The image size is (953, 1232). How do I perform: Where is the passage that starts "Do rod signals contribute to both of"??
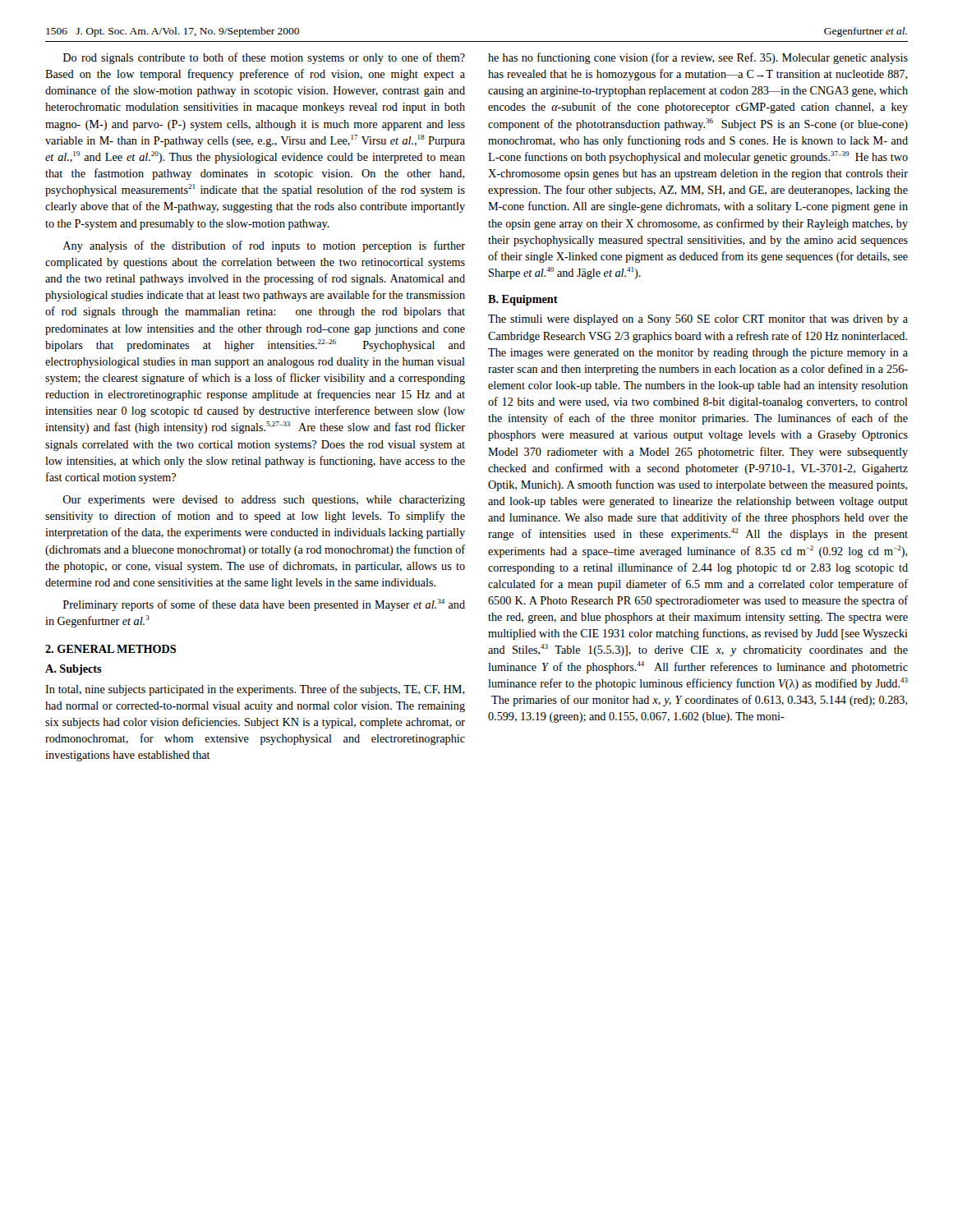tap(255, 140)
